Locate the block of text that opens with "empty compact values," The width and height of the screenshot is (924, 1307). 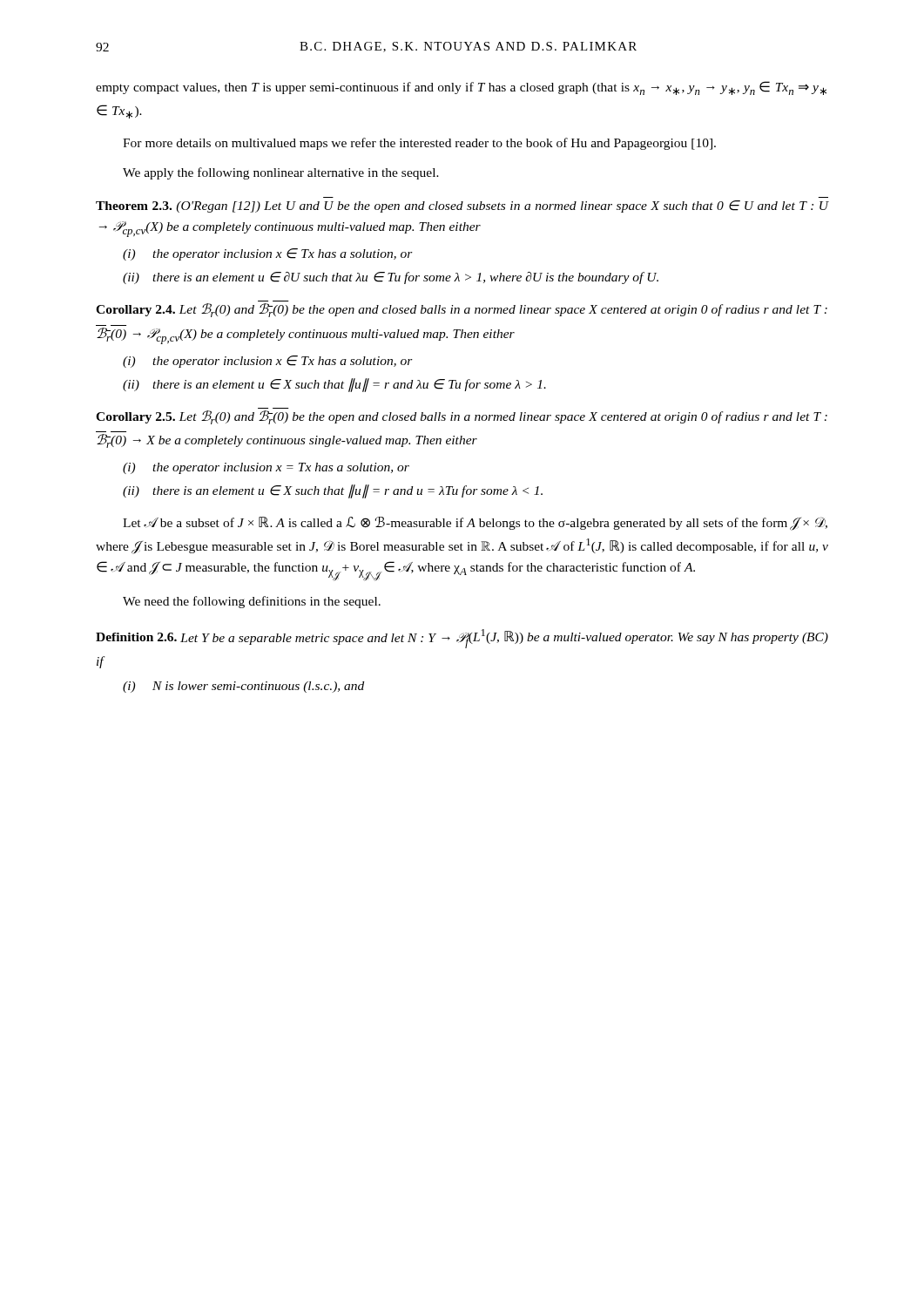coord(462,100)
